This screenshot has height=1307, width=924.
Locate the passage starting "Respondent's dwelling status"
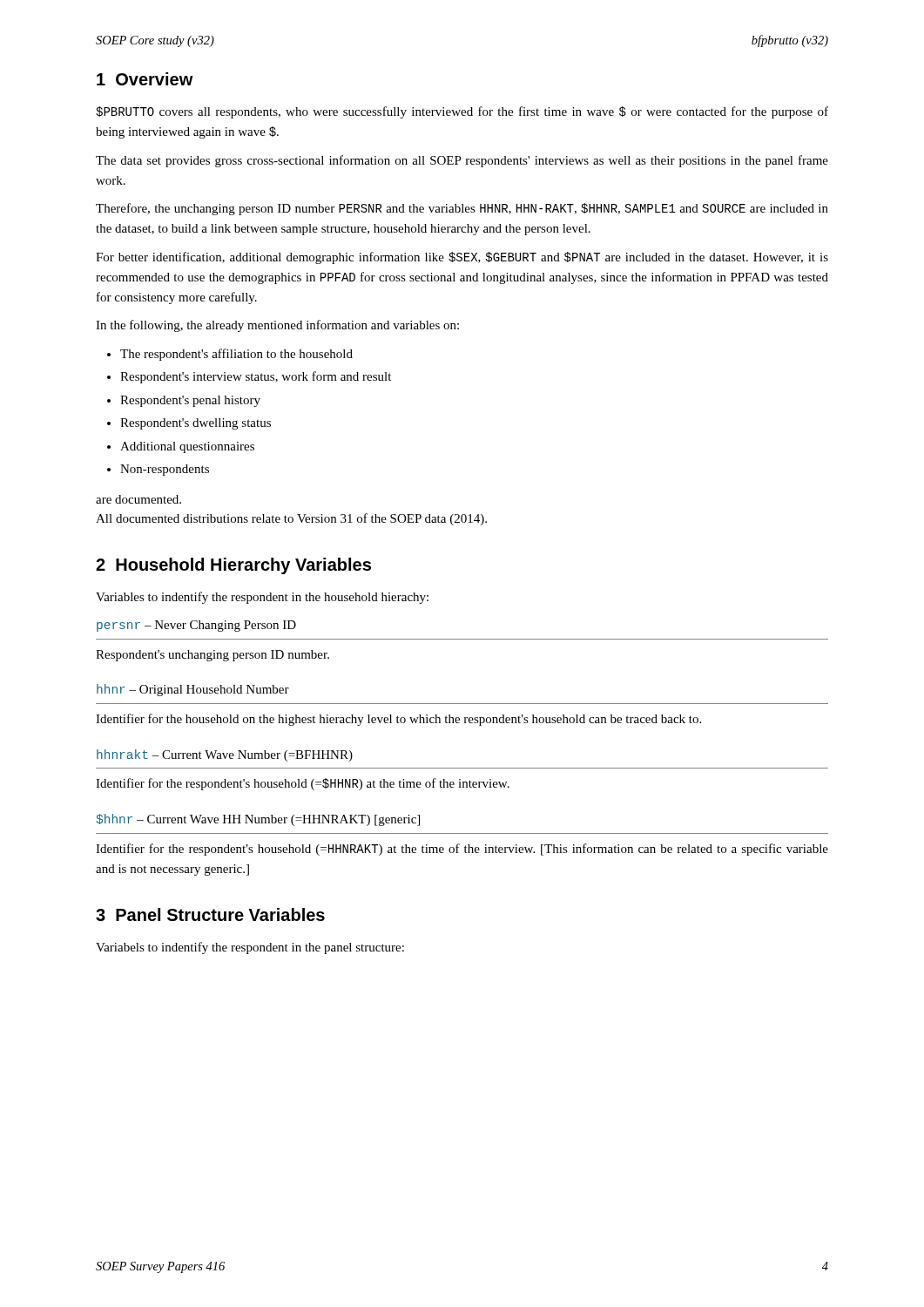click(189, 424)
